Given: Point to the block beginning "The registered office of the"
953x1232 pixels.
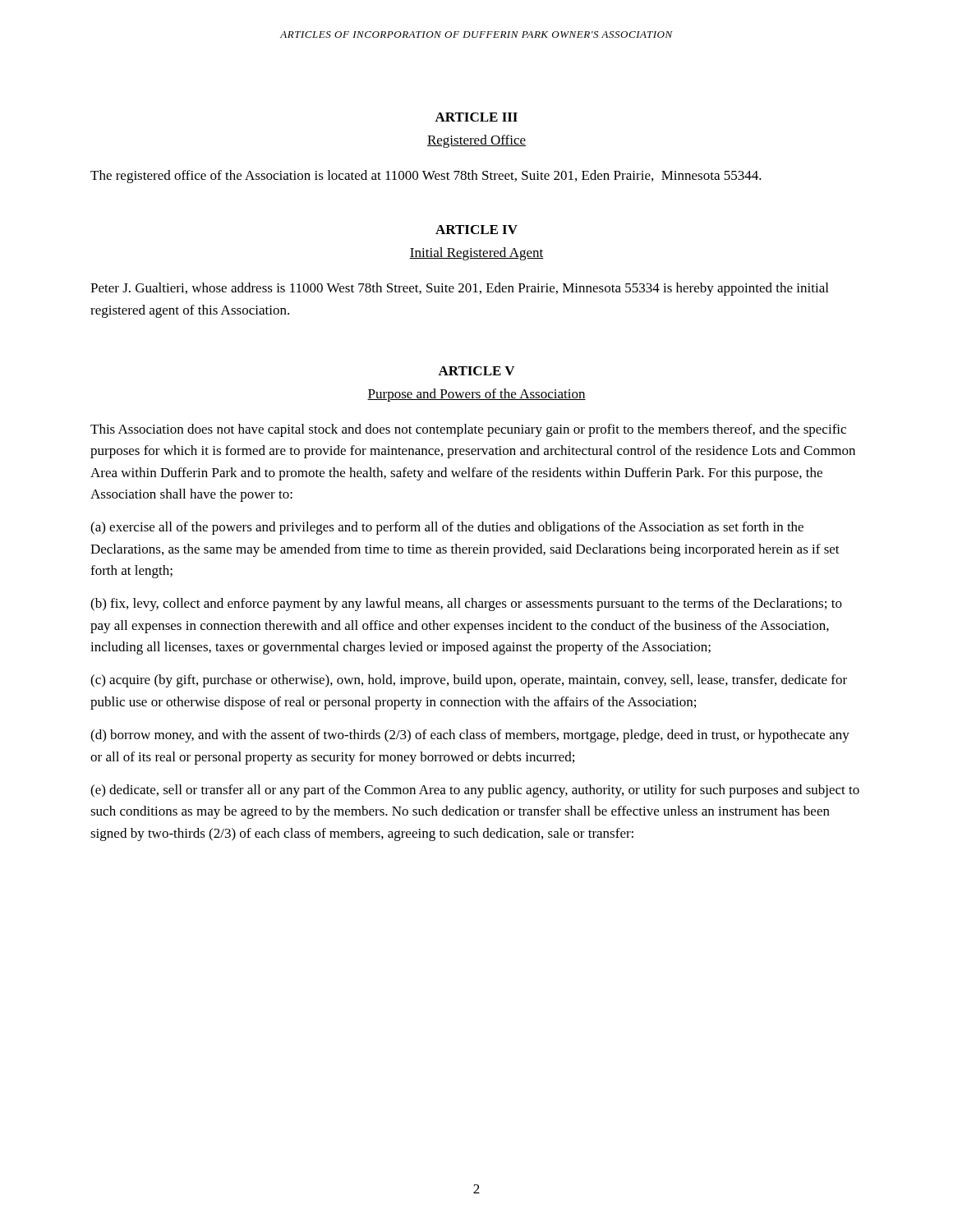Looking at the screenshot, I should pyautogui.click(x=426, y=175).
